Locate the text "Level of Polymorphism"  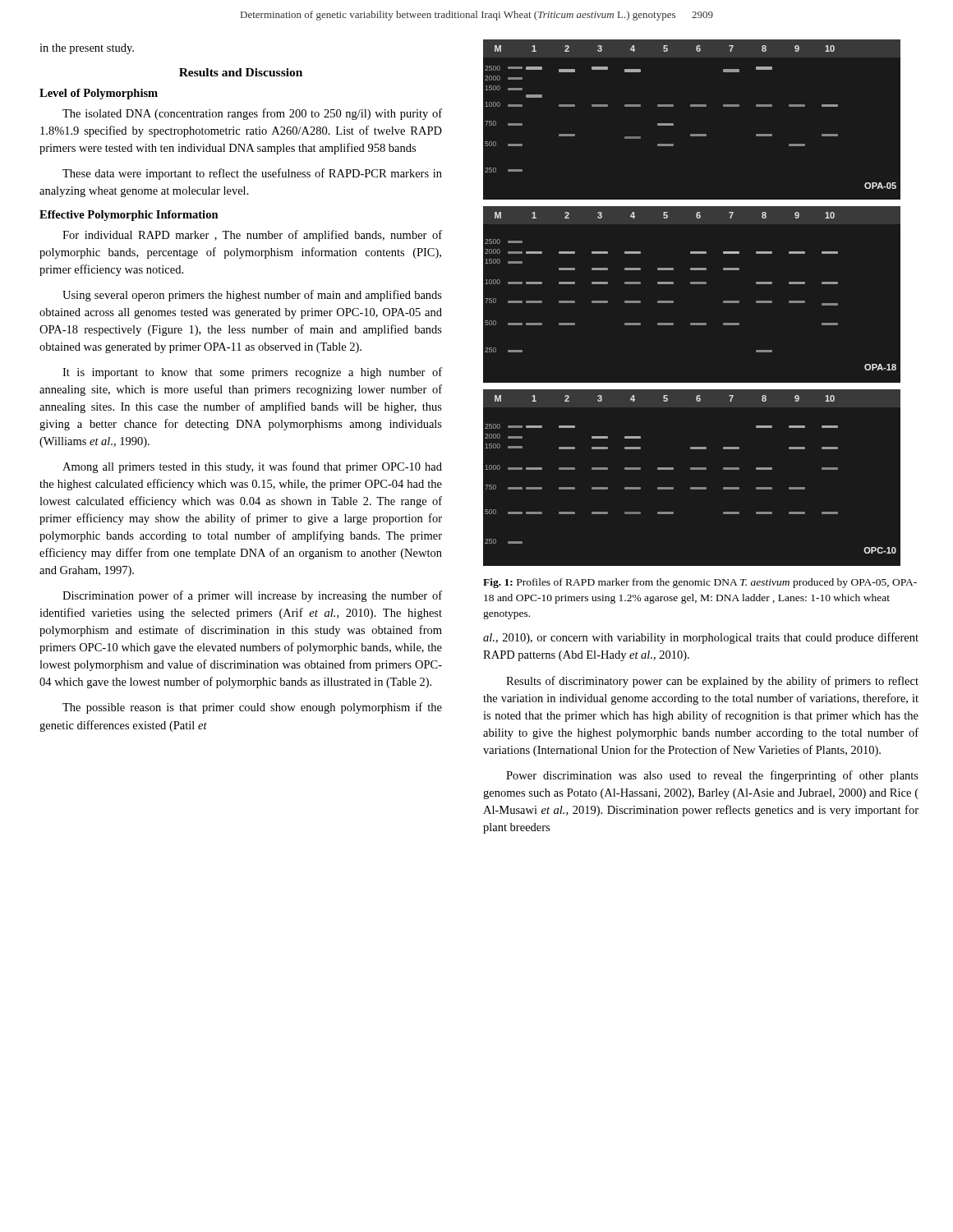(99, 93)
